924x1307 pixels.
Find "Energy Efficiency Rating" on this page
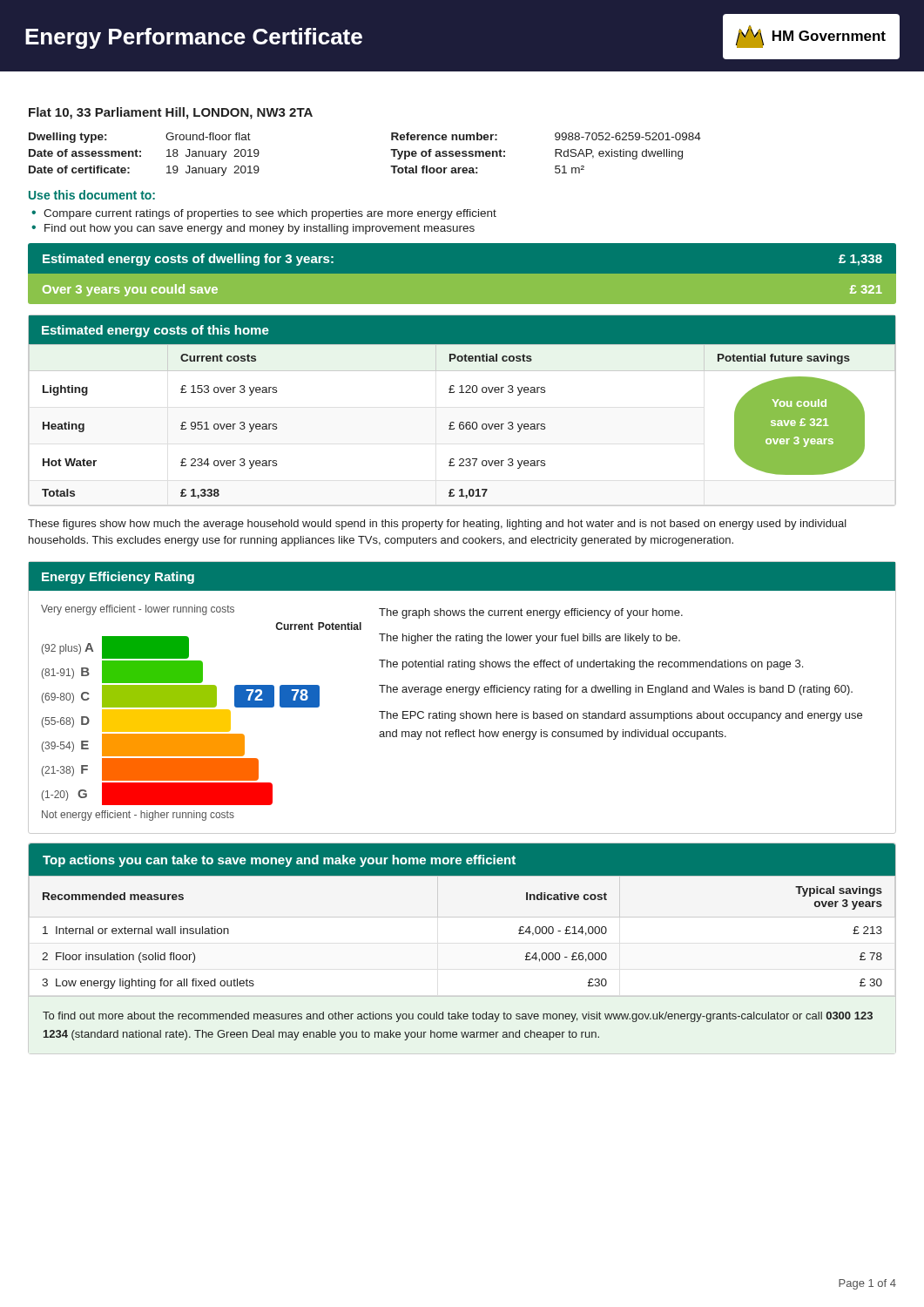point(118,576)
